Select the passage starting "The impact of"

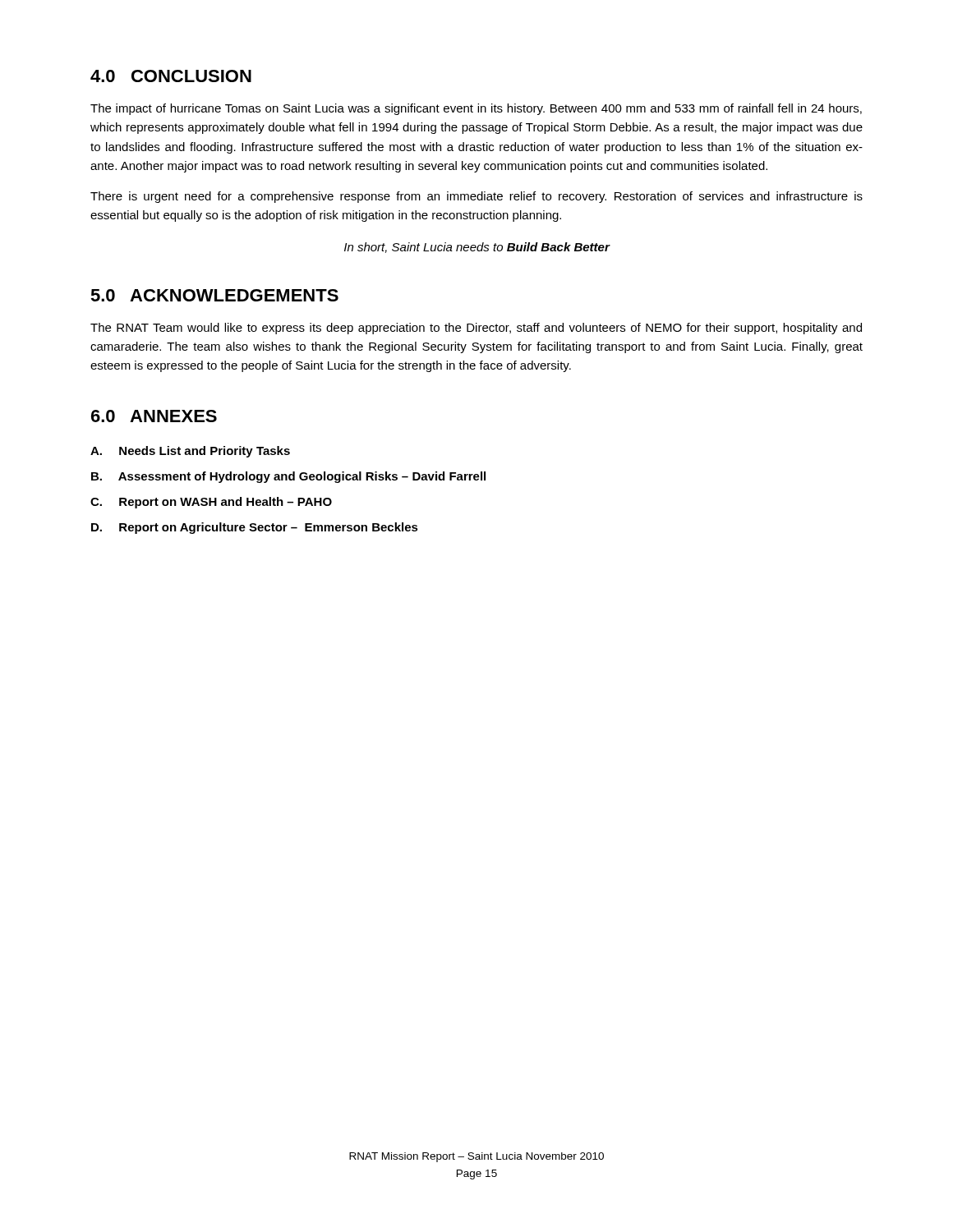(476, 137)
